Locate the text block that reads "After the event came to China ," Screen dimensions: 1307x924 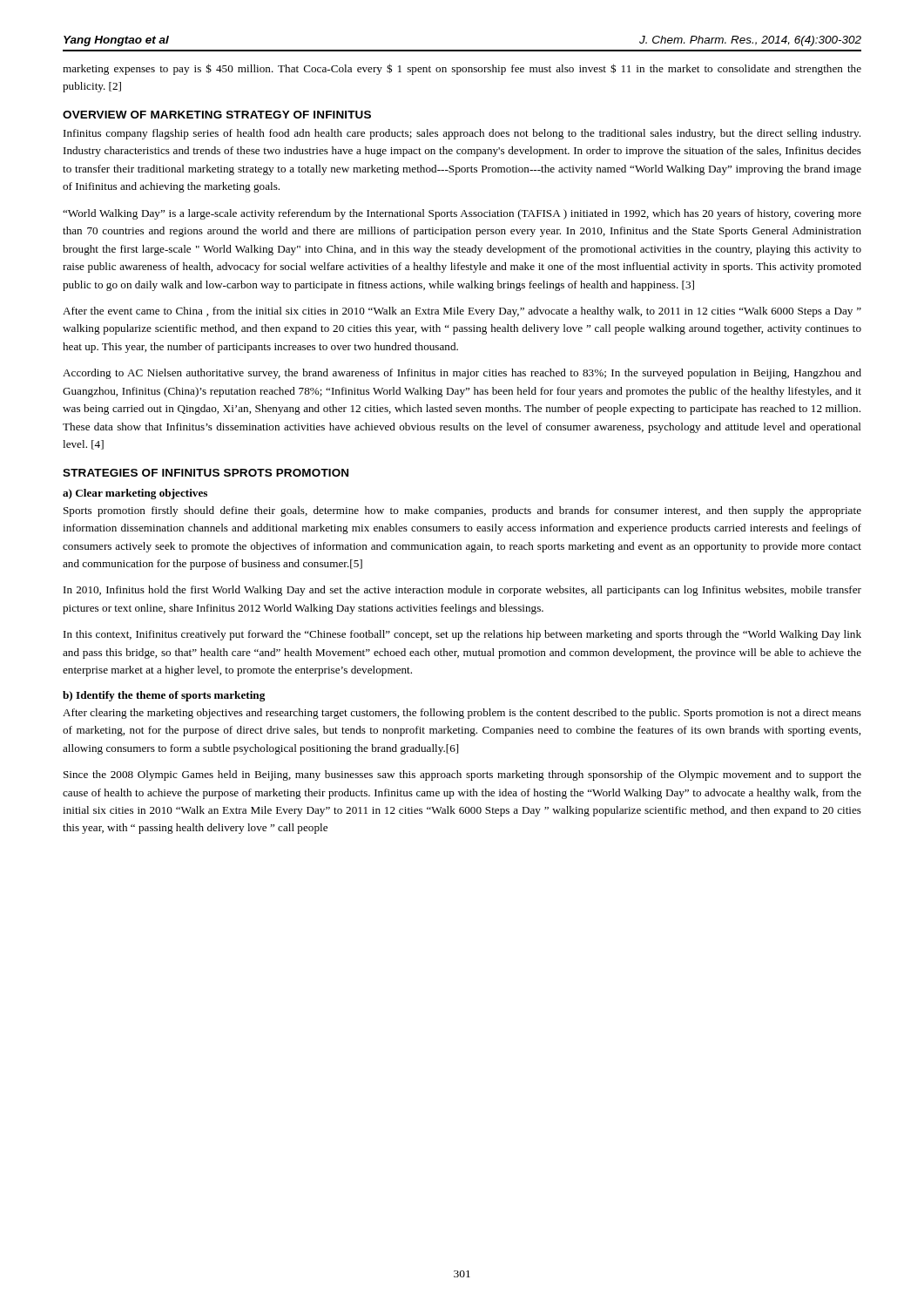[x=462, y=328]
